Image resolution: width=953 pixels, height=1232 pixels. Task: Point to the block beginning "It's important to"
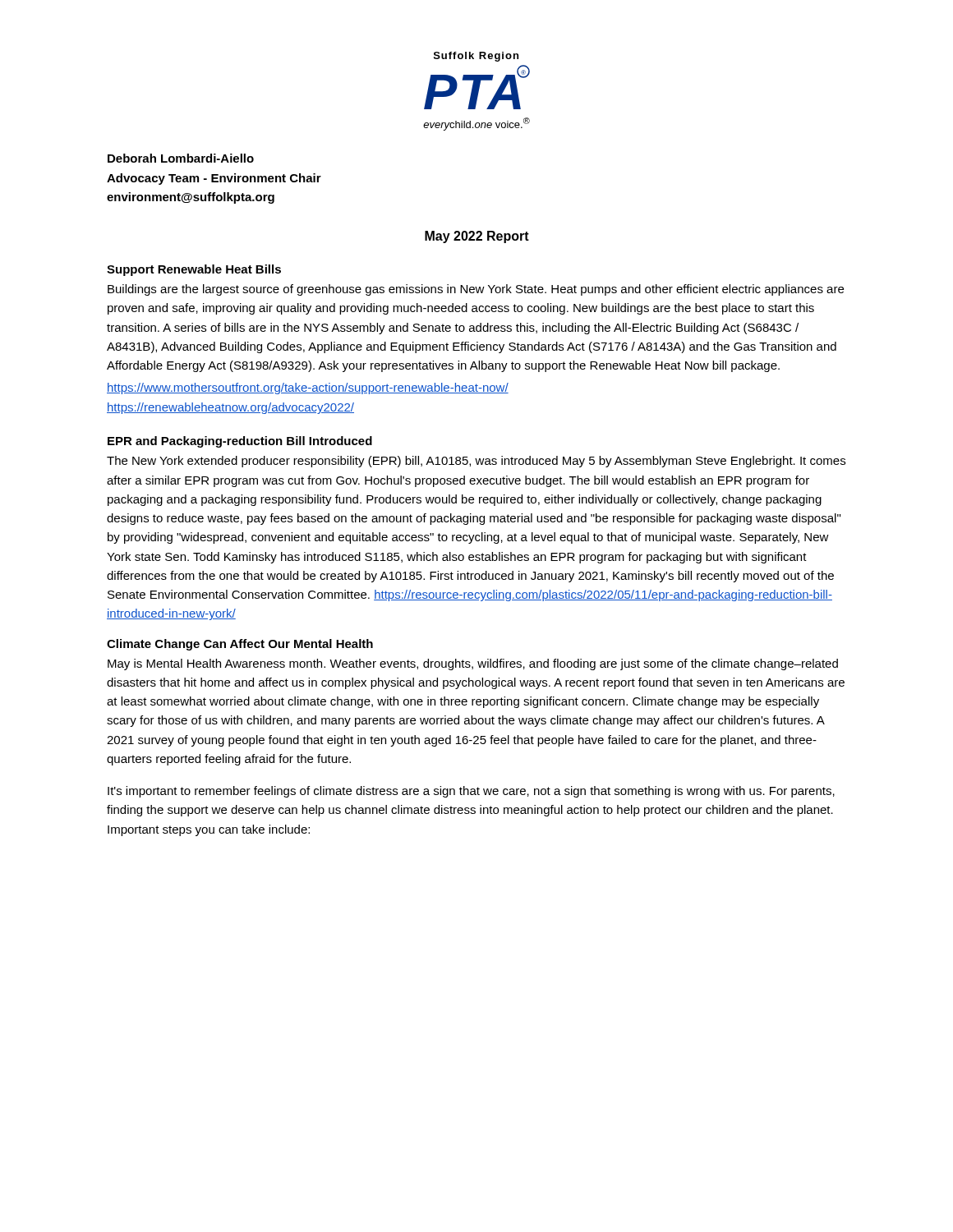pos(471,810)
